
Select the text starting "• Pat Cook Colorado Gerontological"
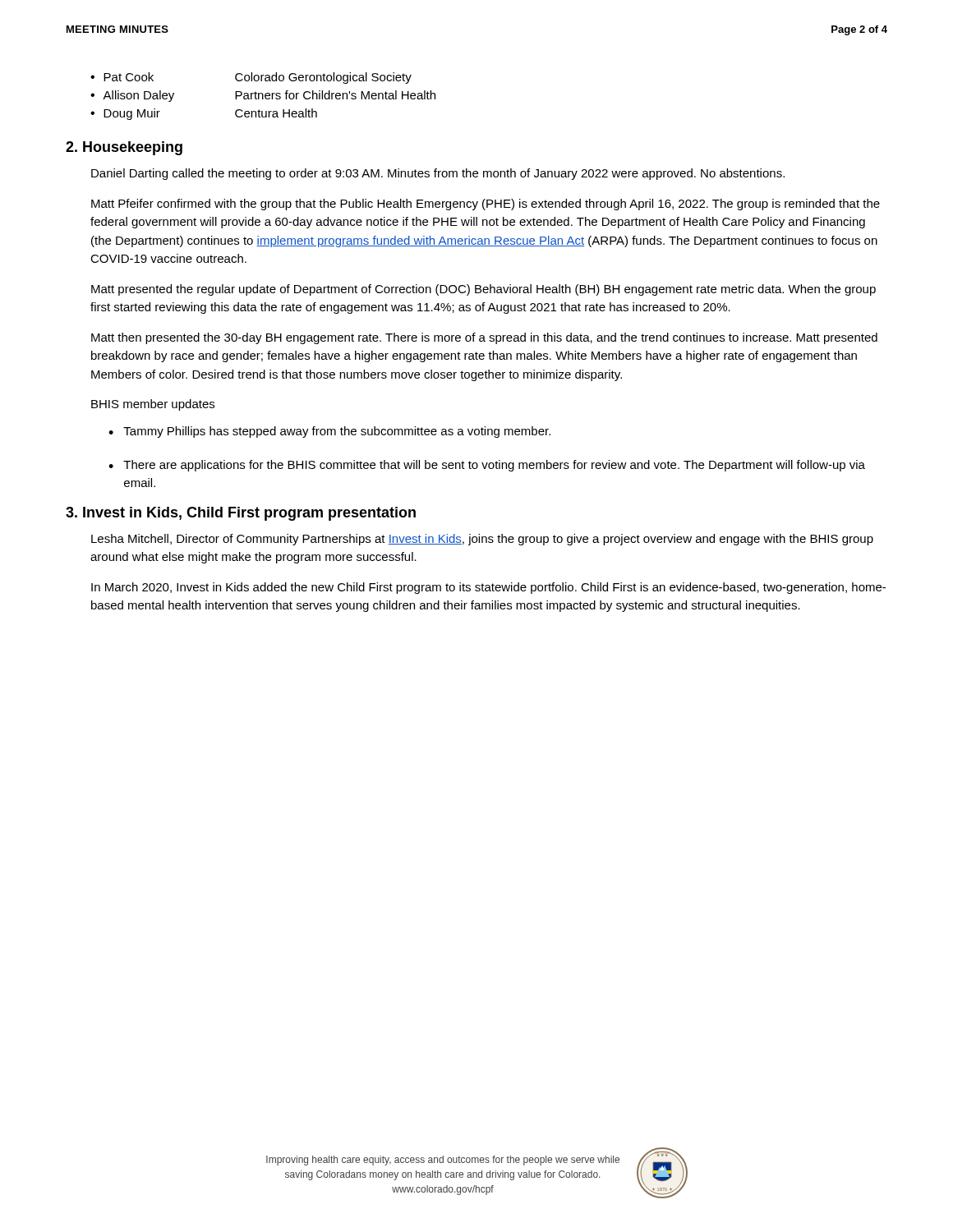(x=251, y=78)
